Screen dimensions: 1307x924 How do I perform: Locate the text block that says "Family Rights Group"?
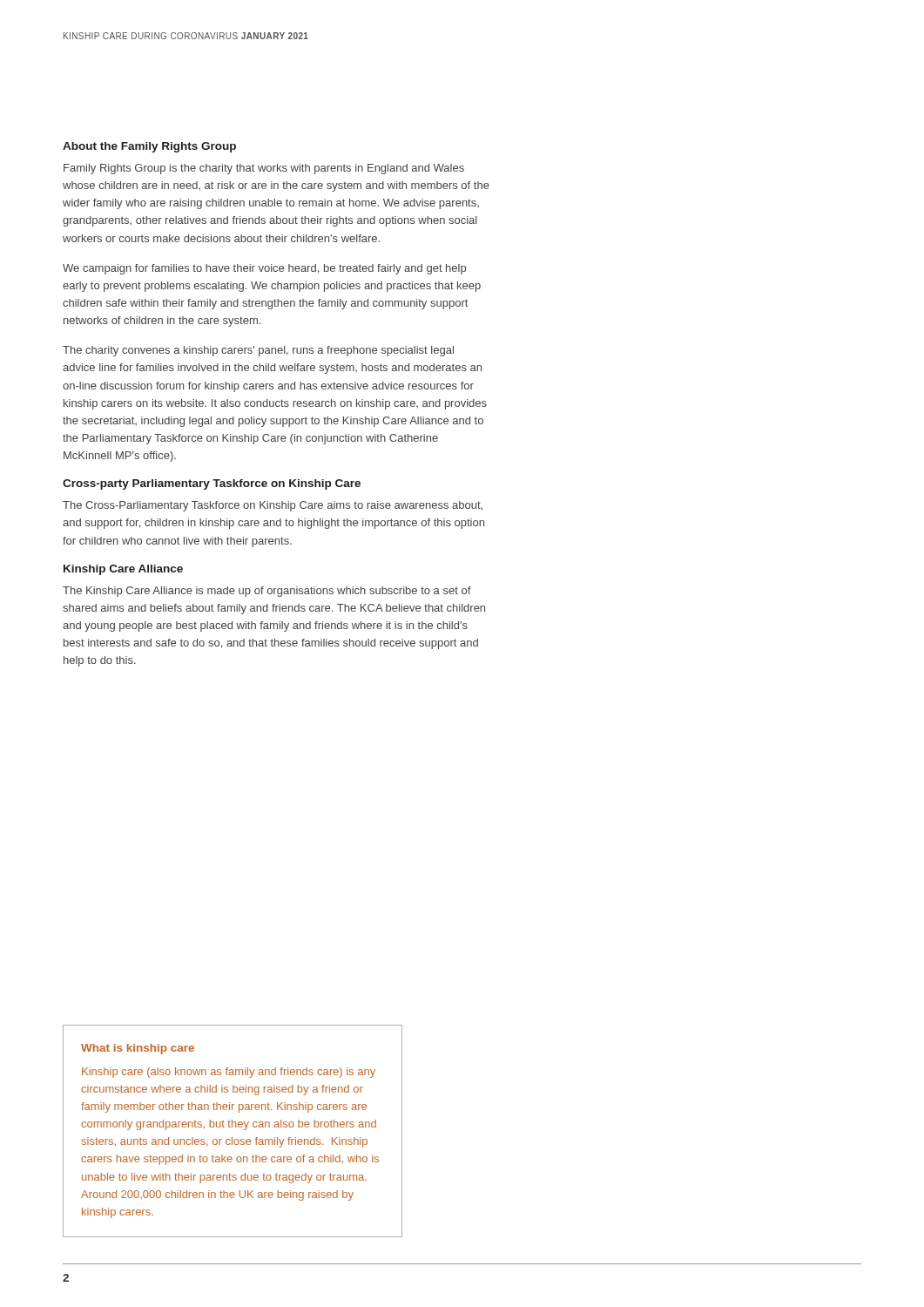click(276, 203)
